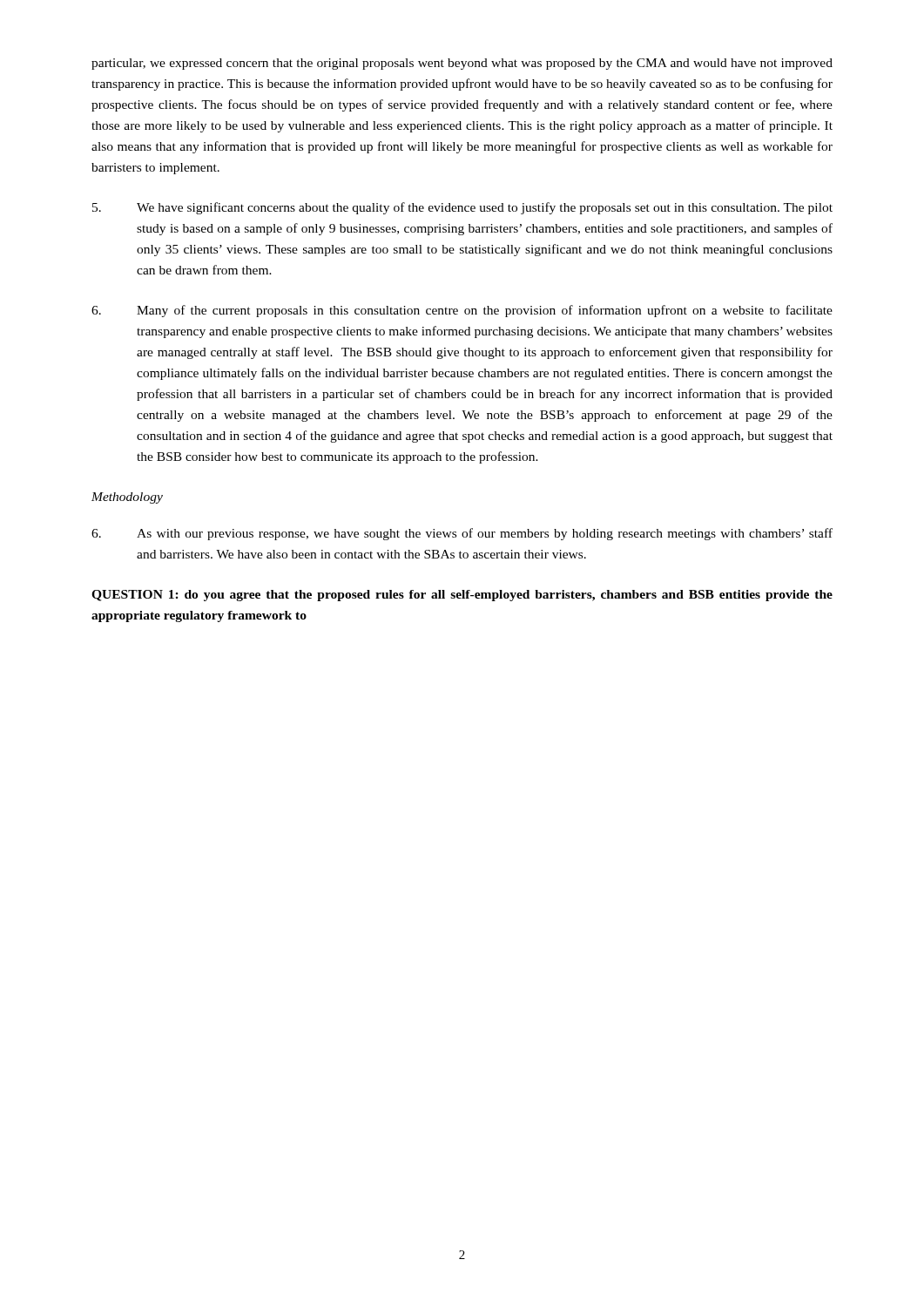
Task: Locate the text block that reads "We have significant concerns"
Action: 462,239
